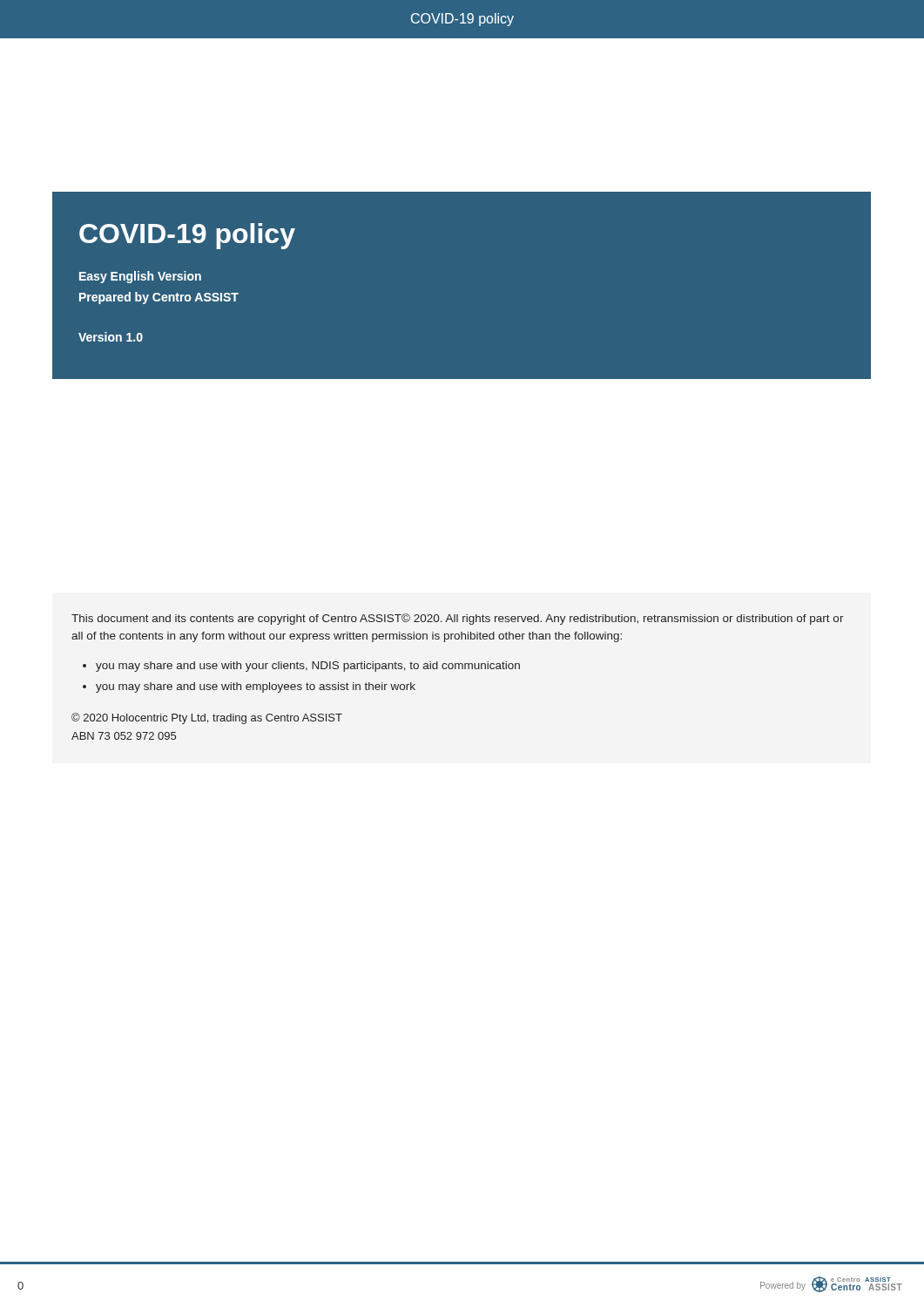
Task: Point to the block beginning "This document and its"
Action: [x=462, y=628]
